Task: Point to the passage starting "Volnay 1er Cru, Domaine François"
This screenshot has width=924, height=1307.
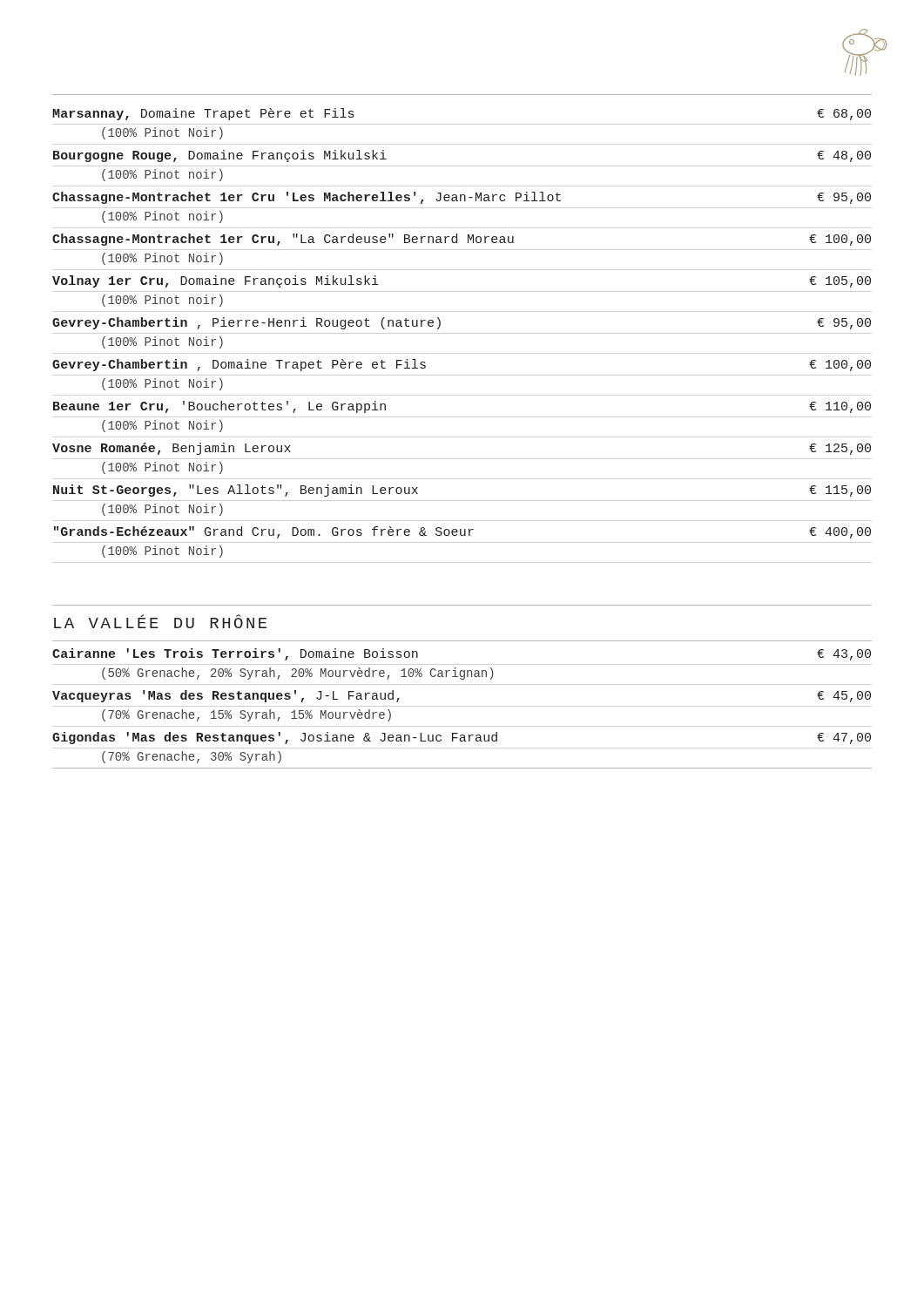Action: tap(216, 281)
